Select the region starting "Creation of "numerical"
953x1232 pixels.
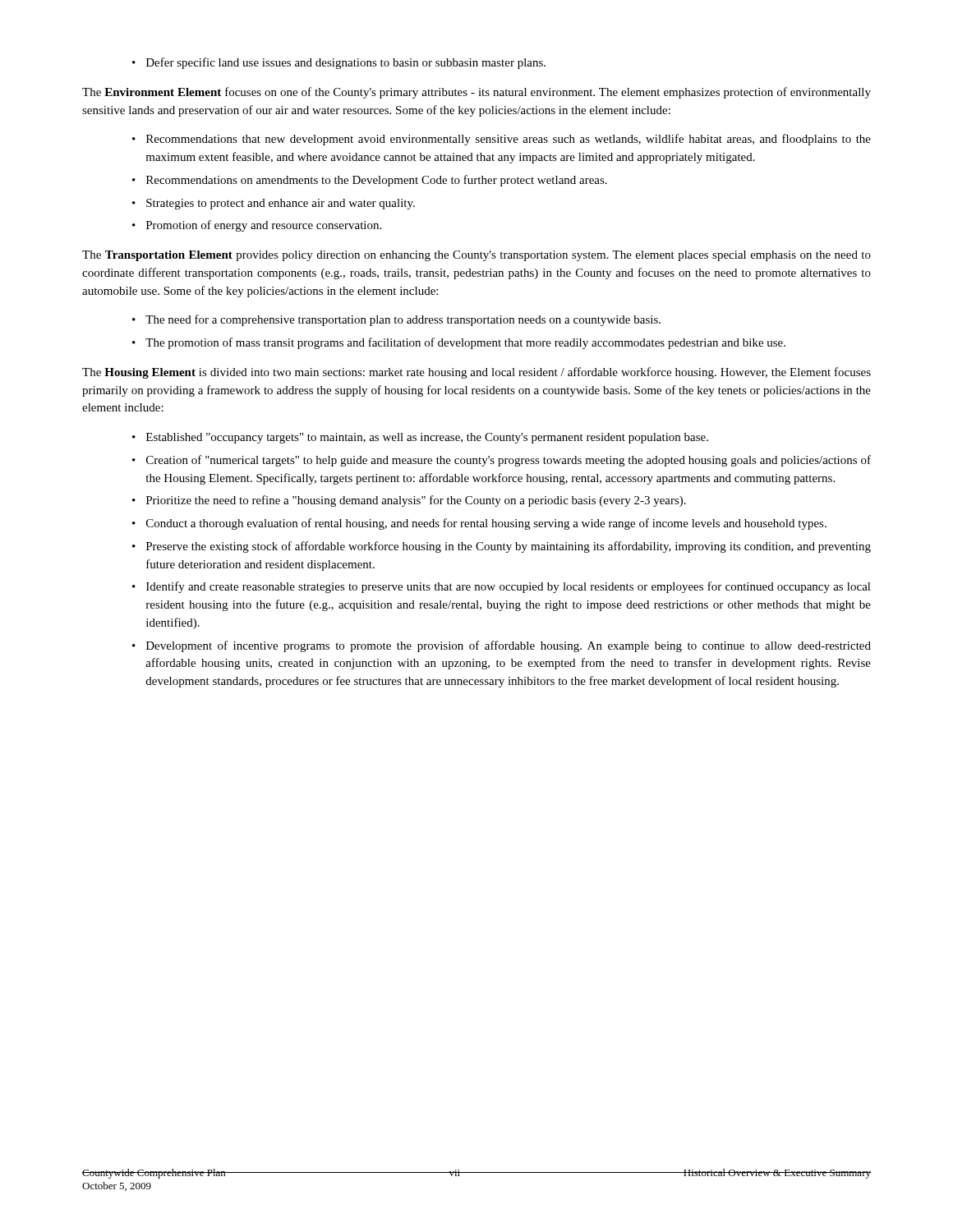[476, 469]
